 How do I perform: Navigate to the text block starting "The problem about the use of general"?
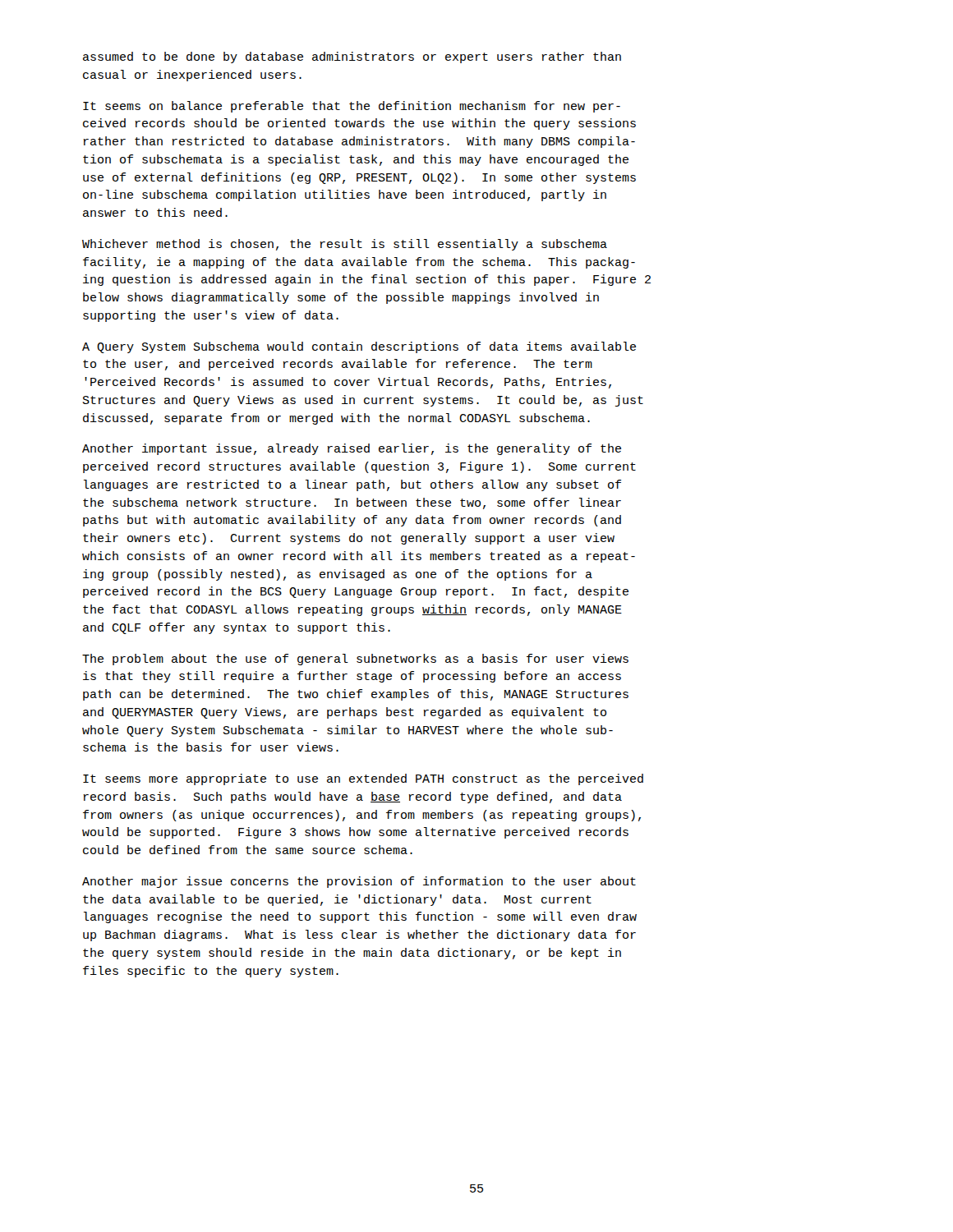(356, 704)
